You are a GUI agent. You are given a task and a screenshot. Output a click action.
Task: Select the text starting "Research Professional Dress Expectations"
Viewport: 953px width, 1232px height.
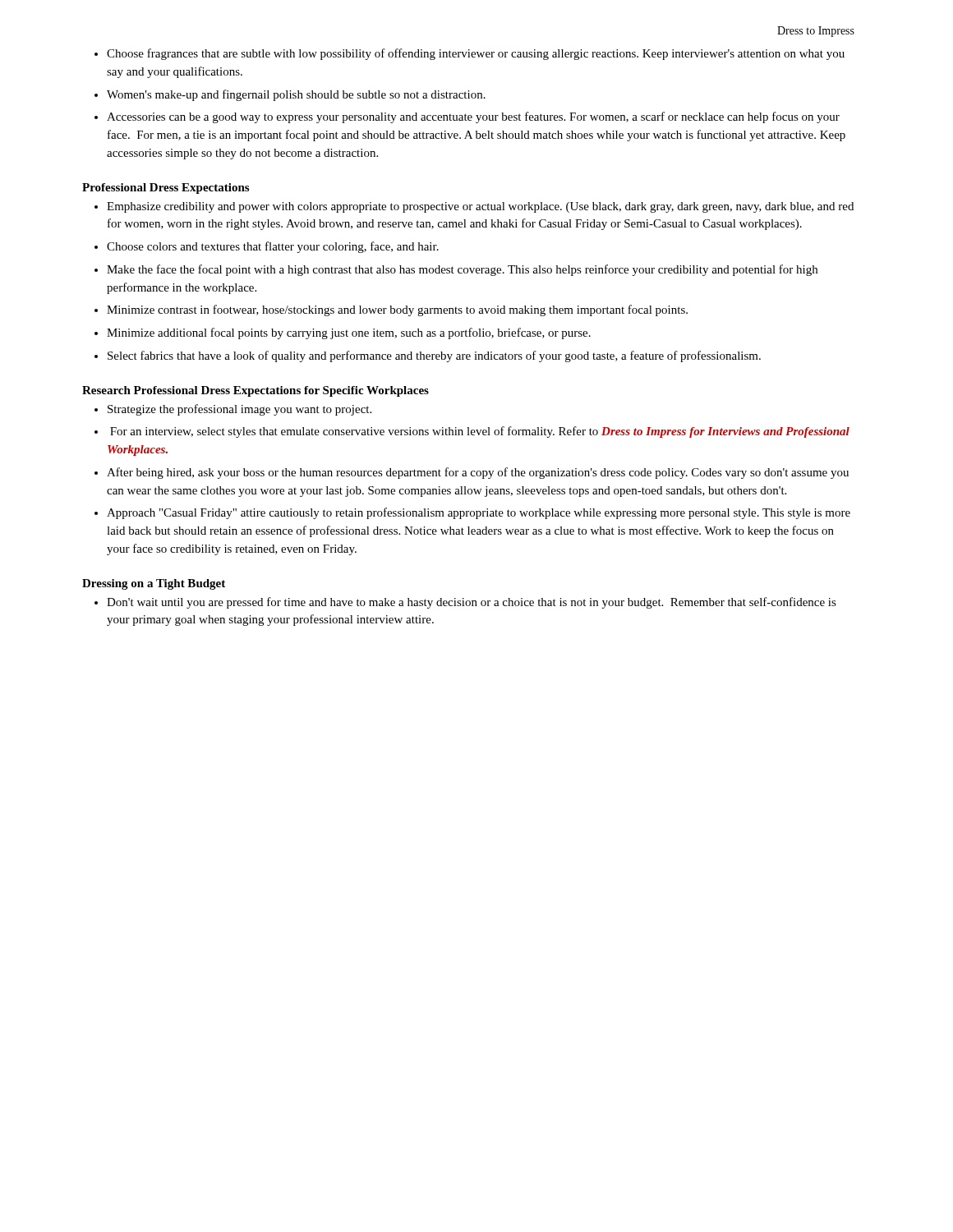point(255,390)
